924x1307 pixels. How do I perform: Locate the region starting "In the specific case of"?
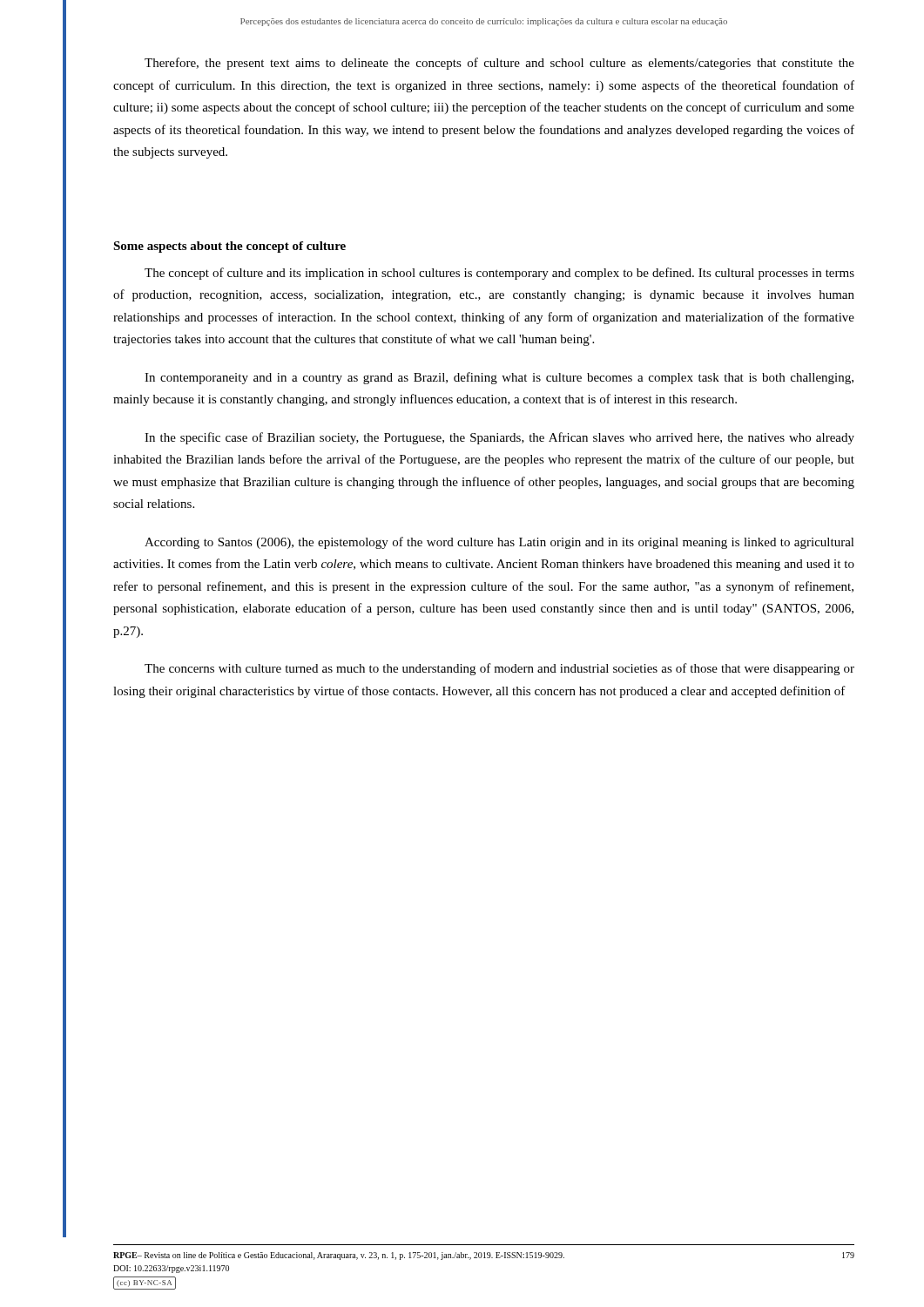(484, 471)
